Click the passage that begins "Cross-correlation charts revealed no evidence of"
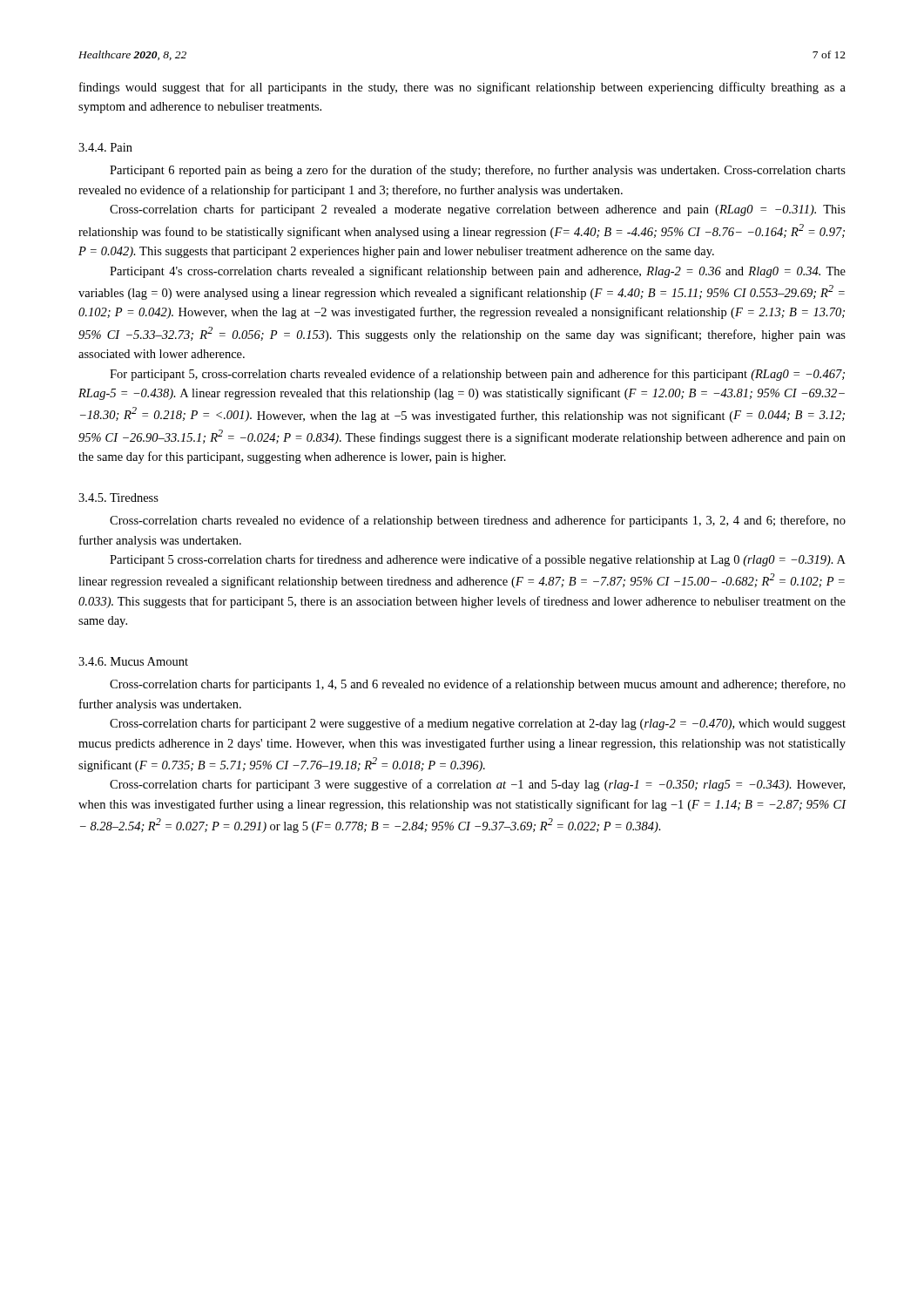The image size is (924, 1307). click(x=462, y=530)
